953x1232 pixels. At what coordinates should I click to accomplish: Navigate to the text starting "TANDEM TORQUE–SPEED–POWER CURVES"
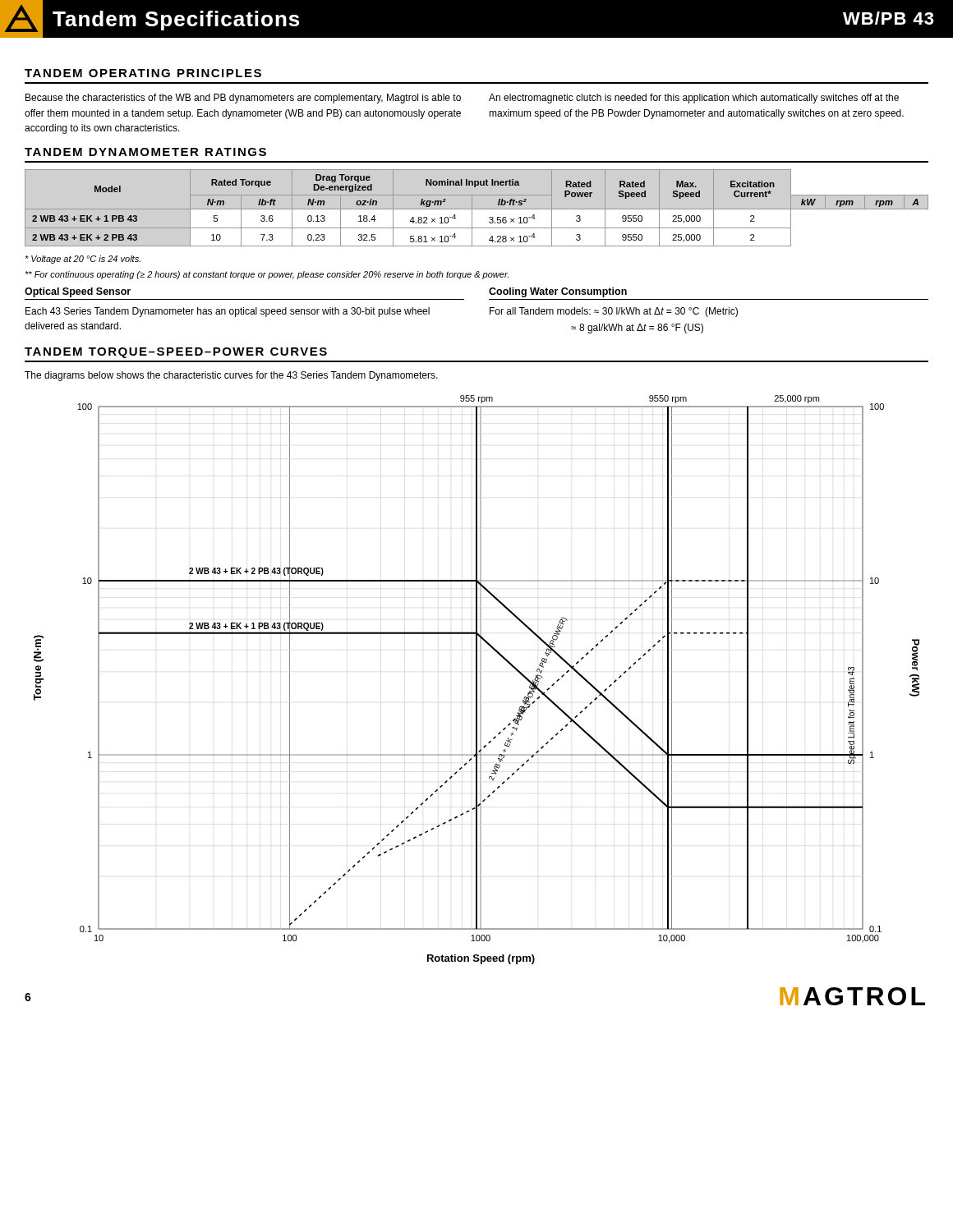tap(177, 351)
